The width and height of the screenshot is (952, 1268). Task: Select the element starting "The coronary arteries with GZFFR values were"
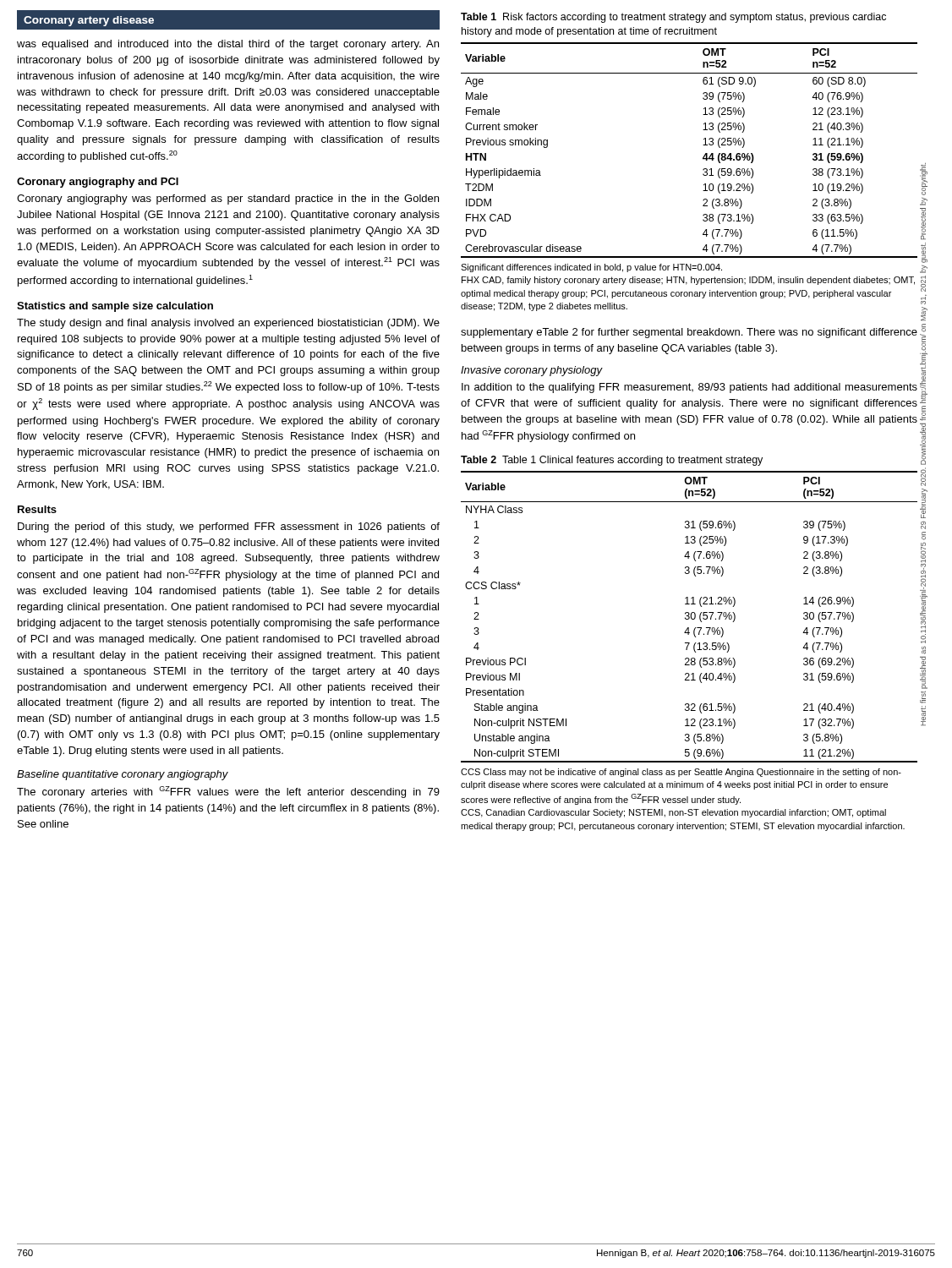click(x=228, y=808)
